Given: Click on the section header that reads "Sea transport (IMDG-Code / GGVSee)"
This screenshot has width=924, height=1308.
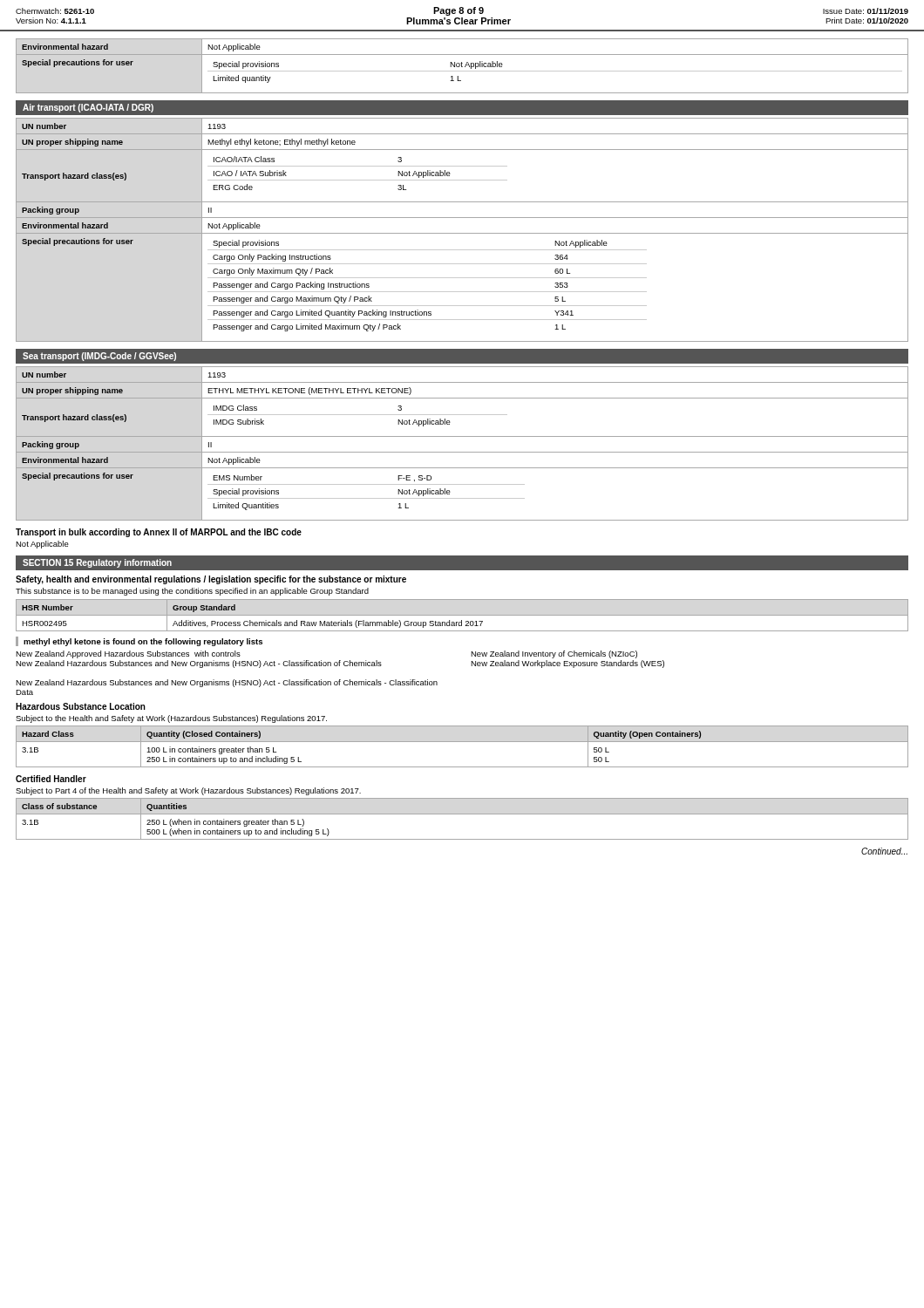Looking at the screenshot, I should point(100,356).
